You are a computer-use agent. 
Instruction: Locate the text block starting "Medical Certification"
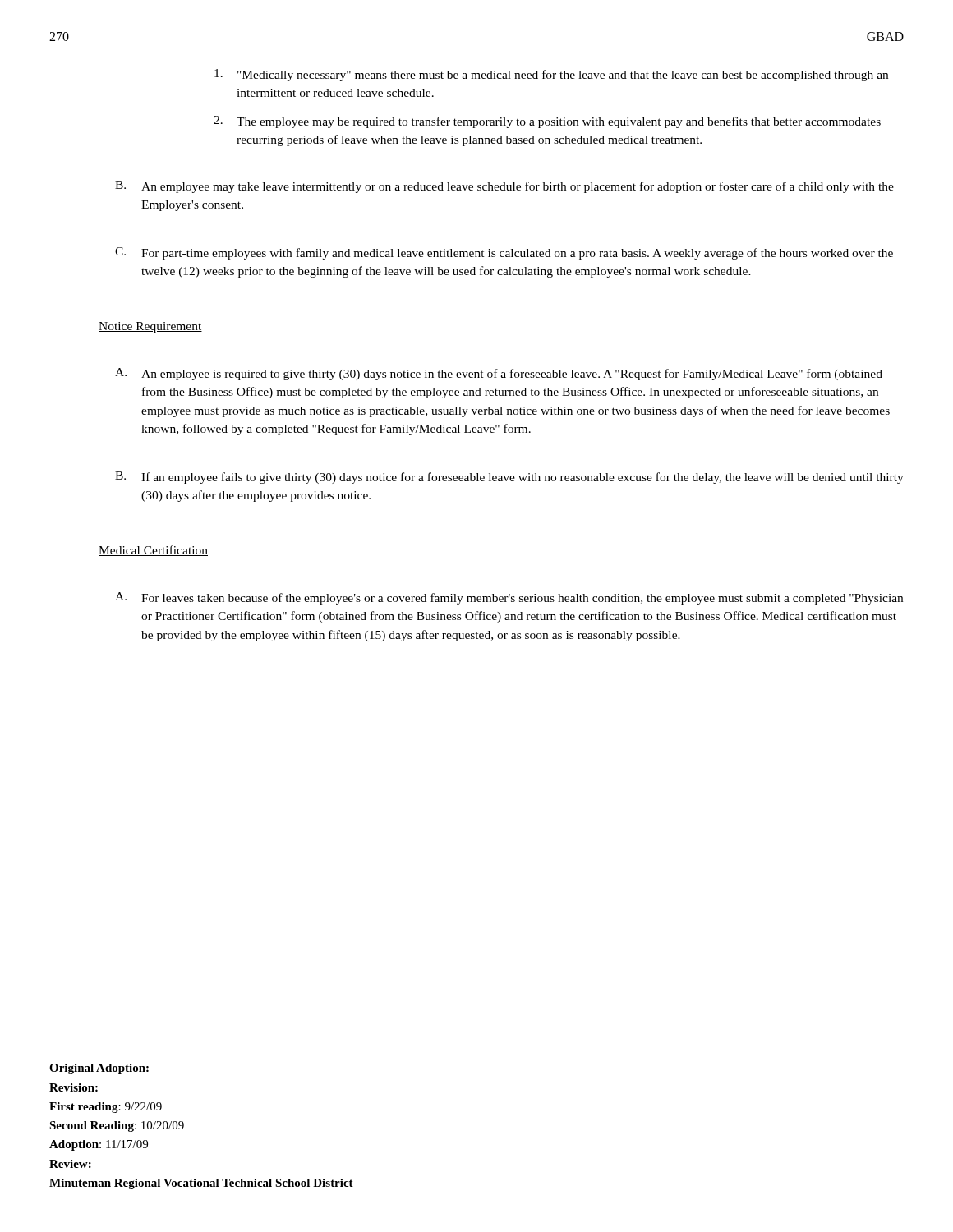[x=153, y=550]
